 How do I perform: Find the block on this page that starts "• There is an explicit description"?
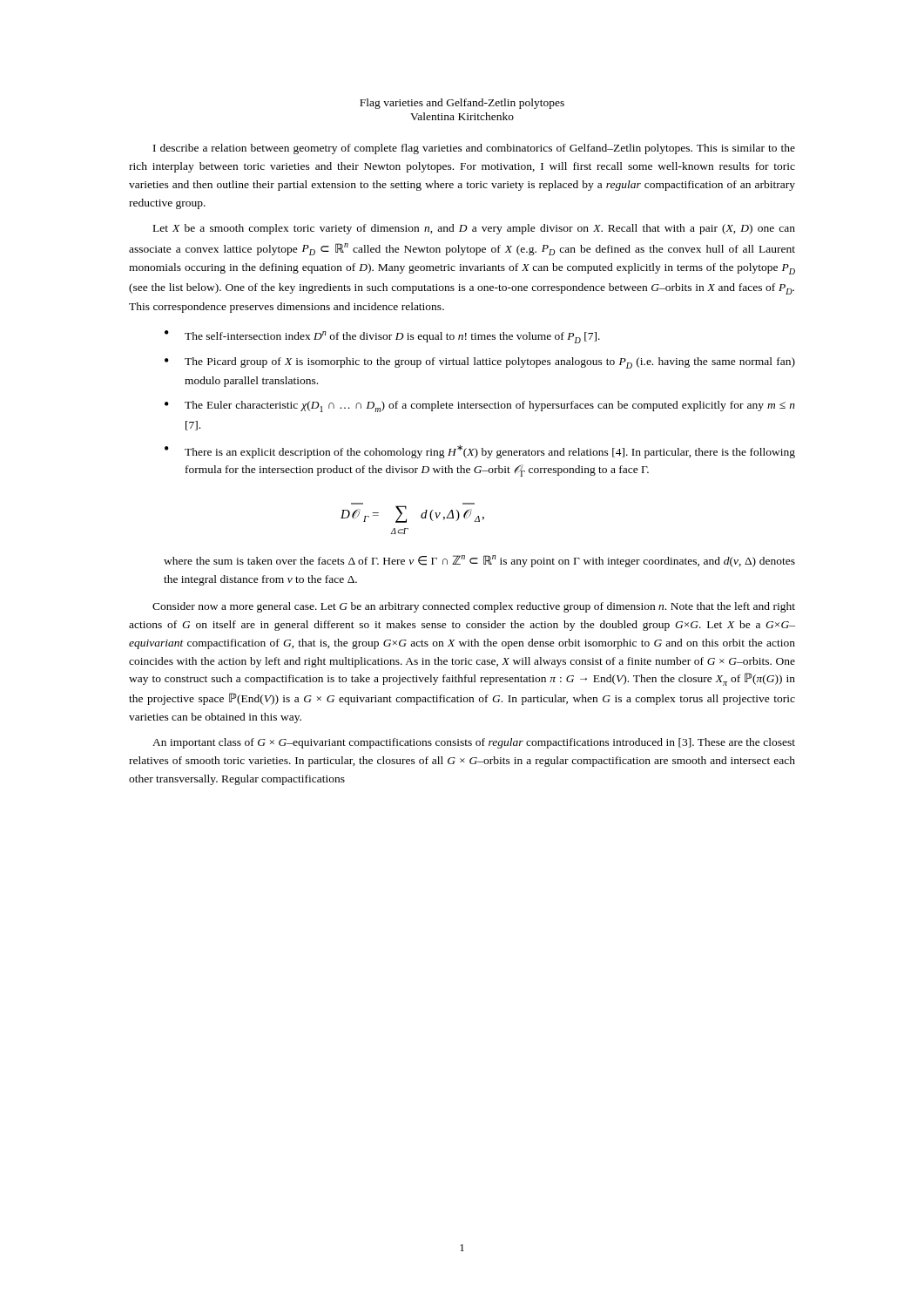tap(462, 461)
